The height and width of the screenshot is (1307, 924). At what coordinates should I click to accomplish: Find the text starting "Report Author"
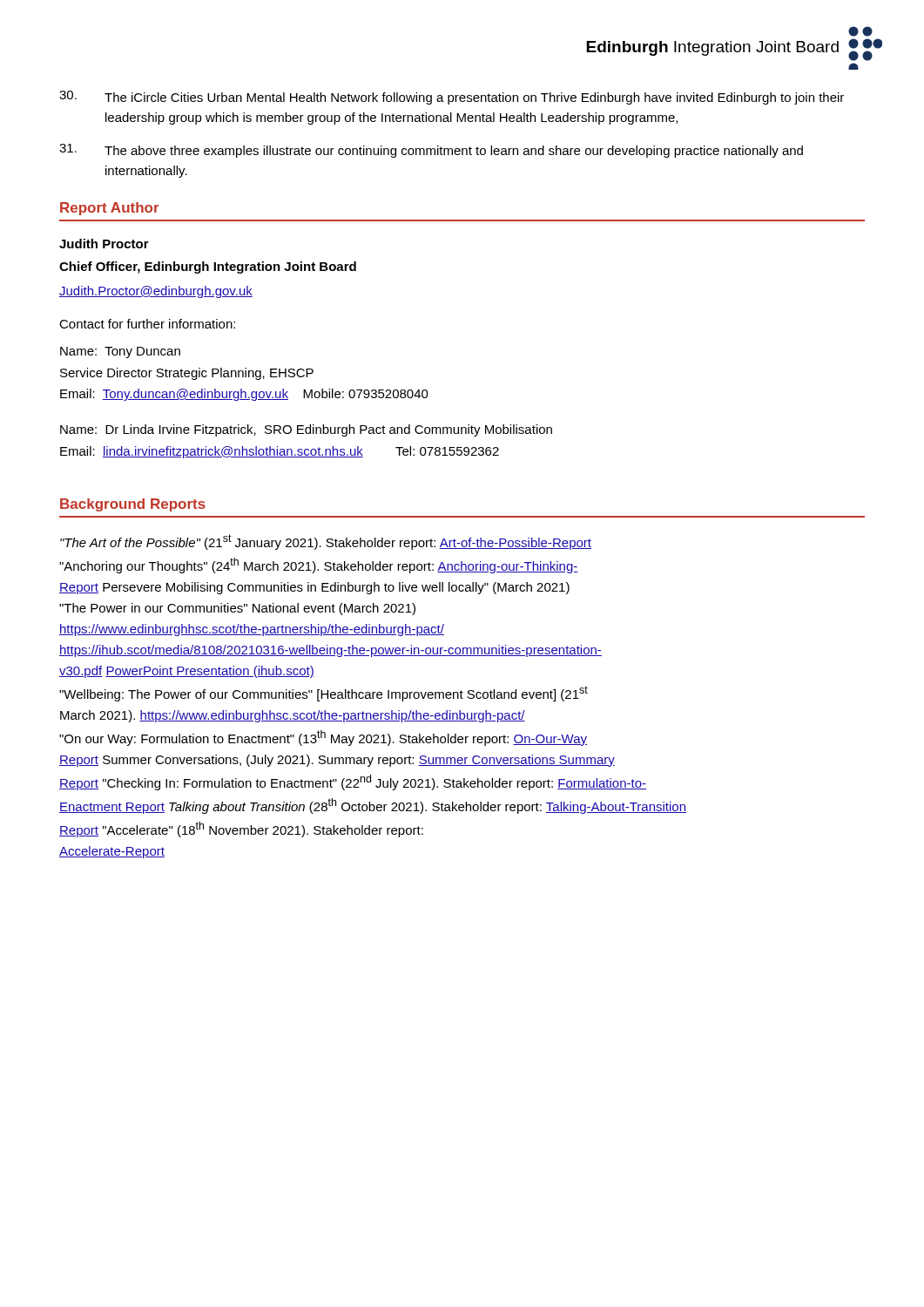pyautogui.click(x=462, y=210)
